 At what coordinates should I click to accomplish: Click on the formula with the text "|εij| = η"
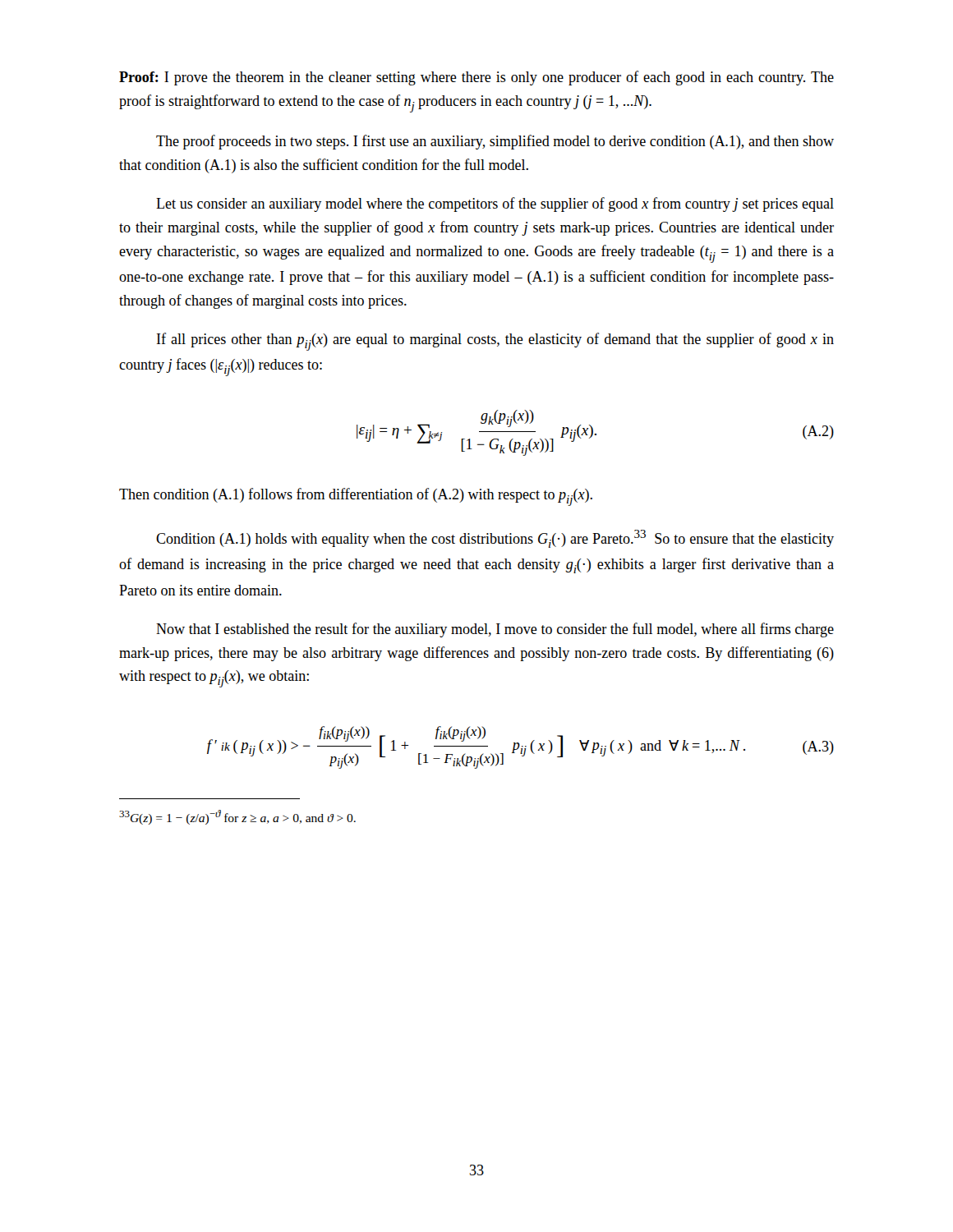pyautogui.click(x=595, y=431)
